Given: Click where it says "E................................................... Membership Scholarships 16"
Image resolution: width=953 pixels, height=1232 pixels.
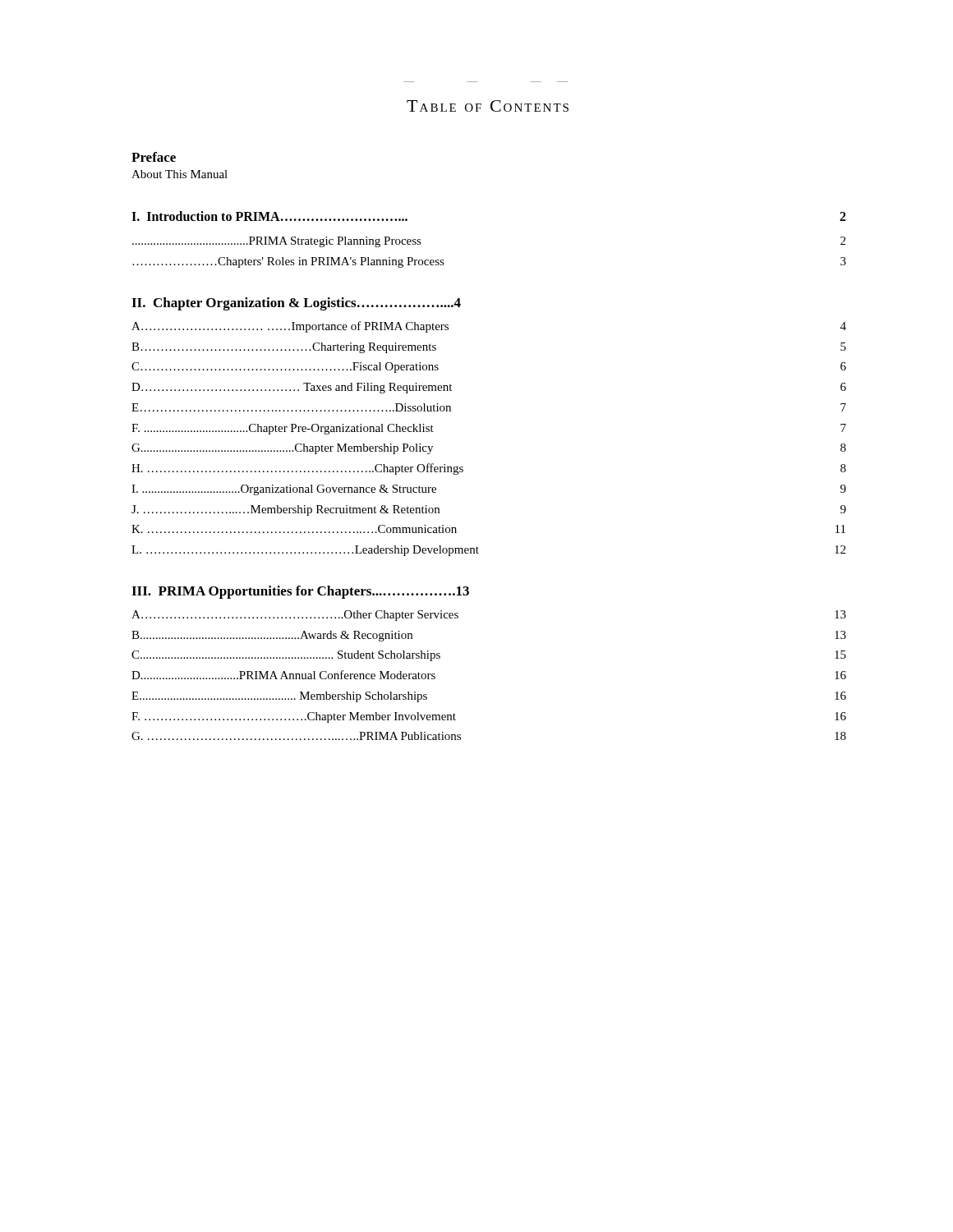Looking at the screenshot, I should (135, 696).
